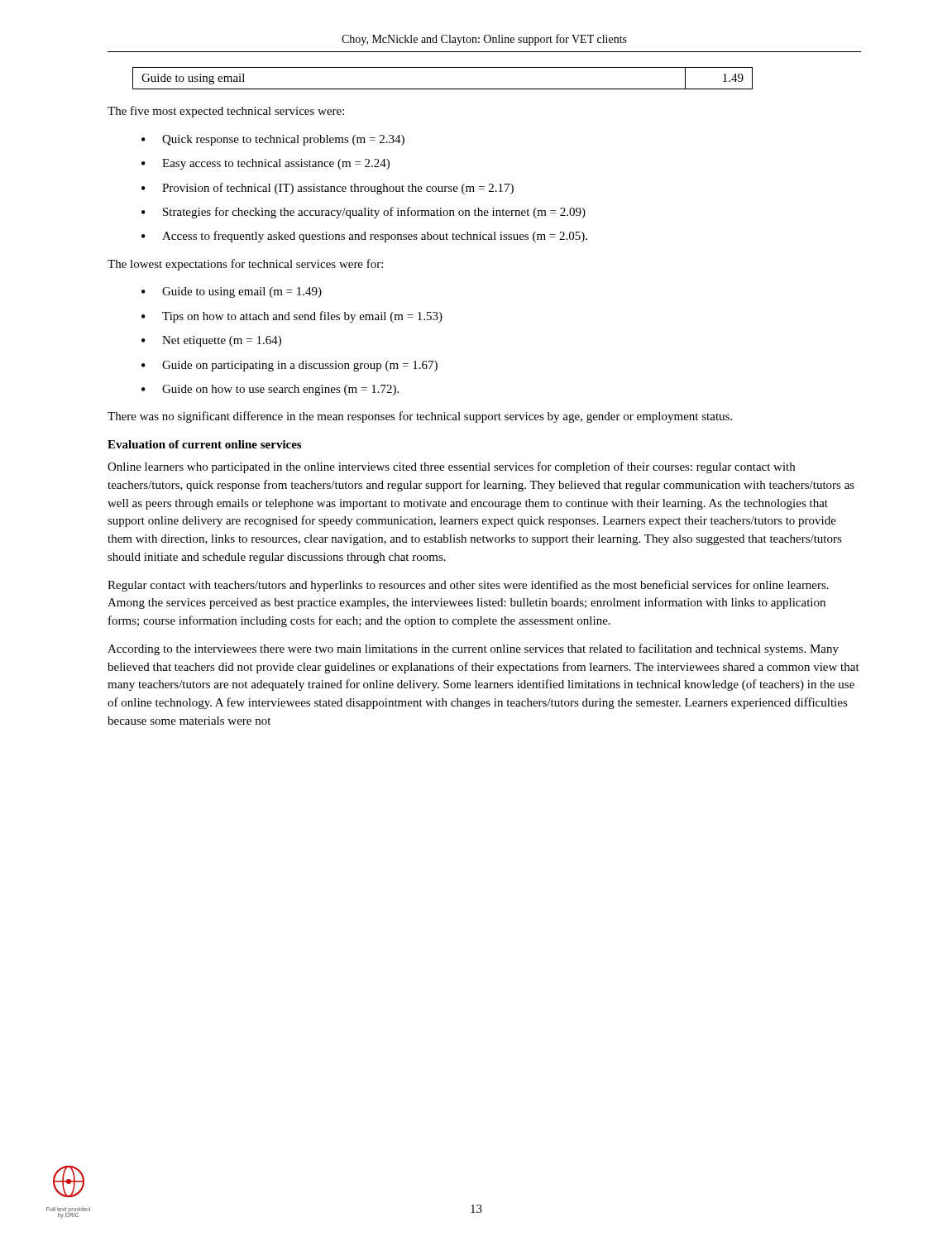Find the block starting "• Tips on how to attach and send"
The image size is (952, 1241).
[292, 317]
